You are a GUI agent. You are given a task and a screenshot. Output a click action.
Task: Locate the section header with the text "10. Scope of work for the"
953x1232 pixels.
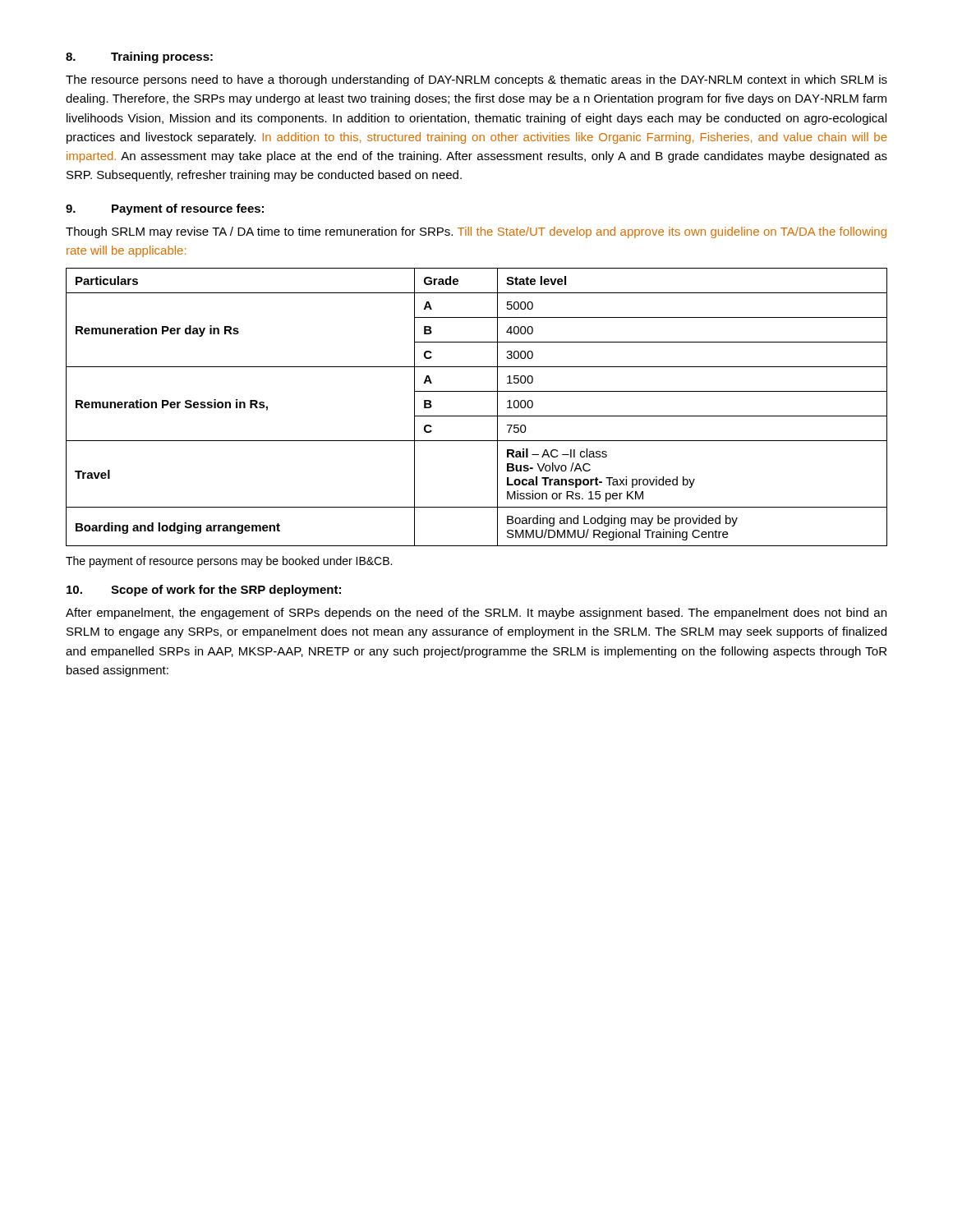point(204,589)
